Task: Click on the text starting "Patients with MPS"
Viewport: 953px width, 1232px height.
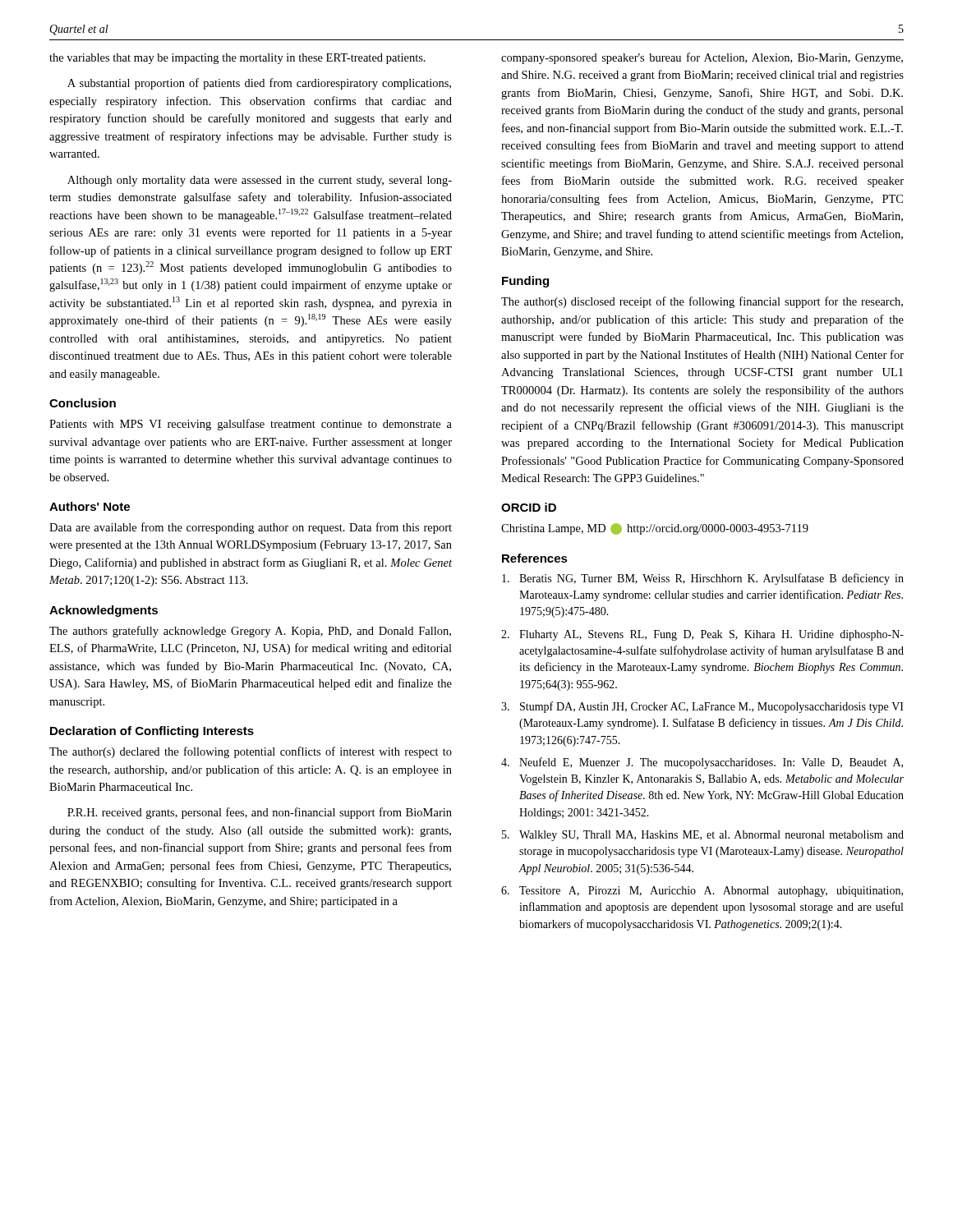Action: [251, 451]
